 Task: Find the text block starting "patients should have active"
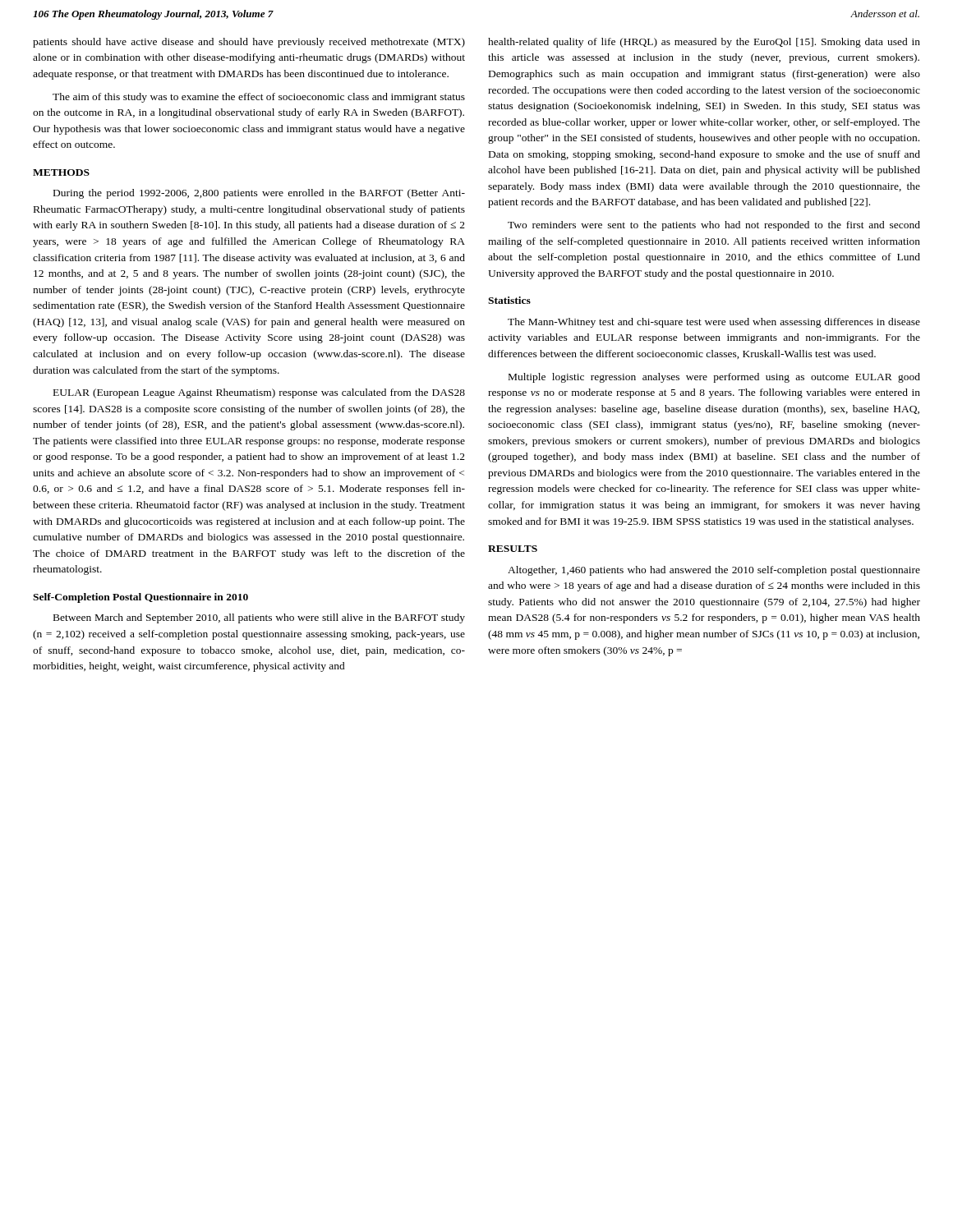[x=249, y=58]
